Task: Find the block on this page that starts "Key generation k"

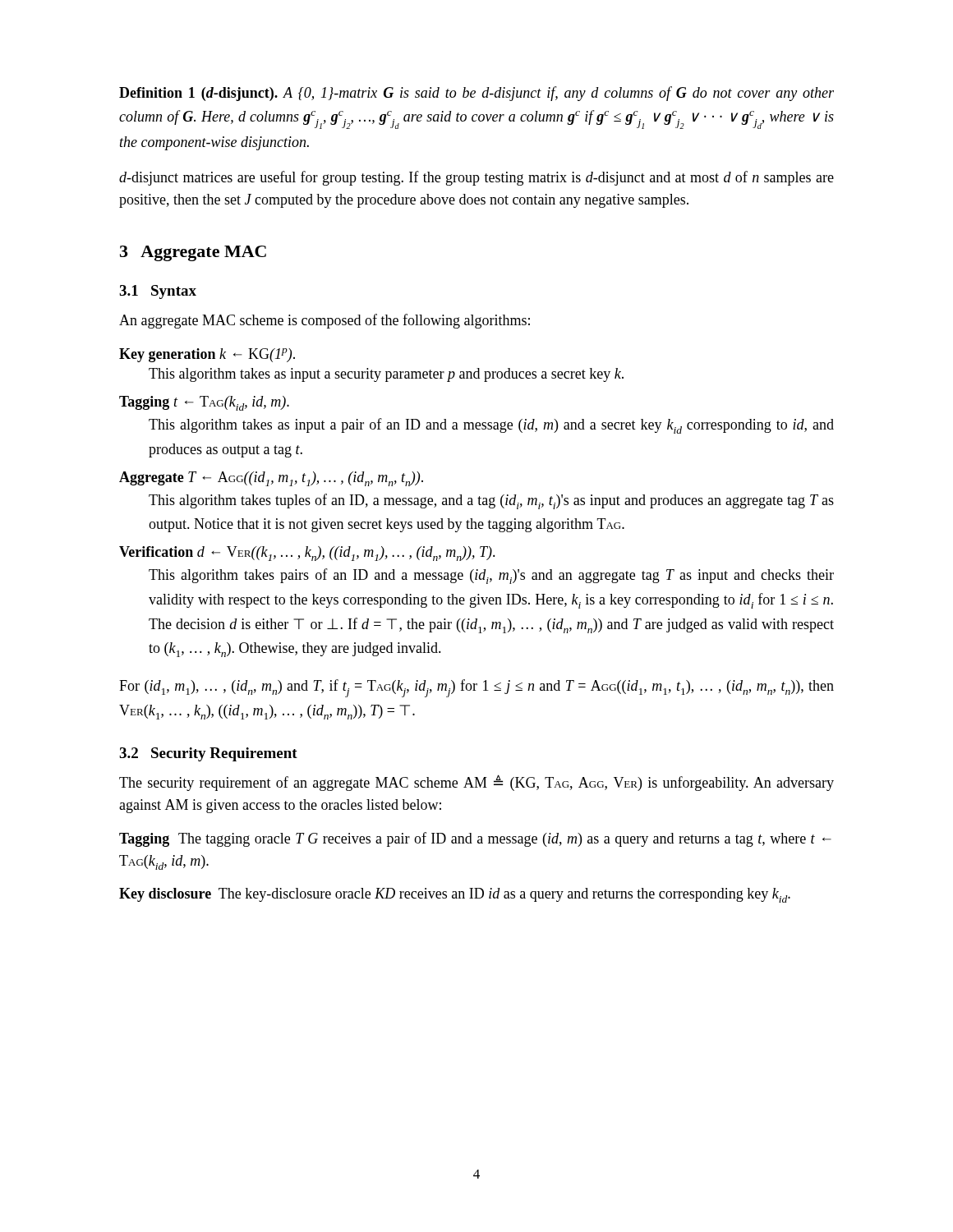Action: pos(476,365)
